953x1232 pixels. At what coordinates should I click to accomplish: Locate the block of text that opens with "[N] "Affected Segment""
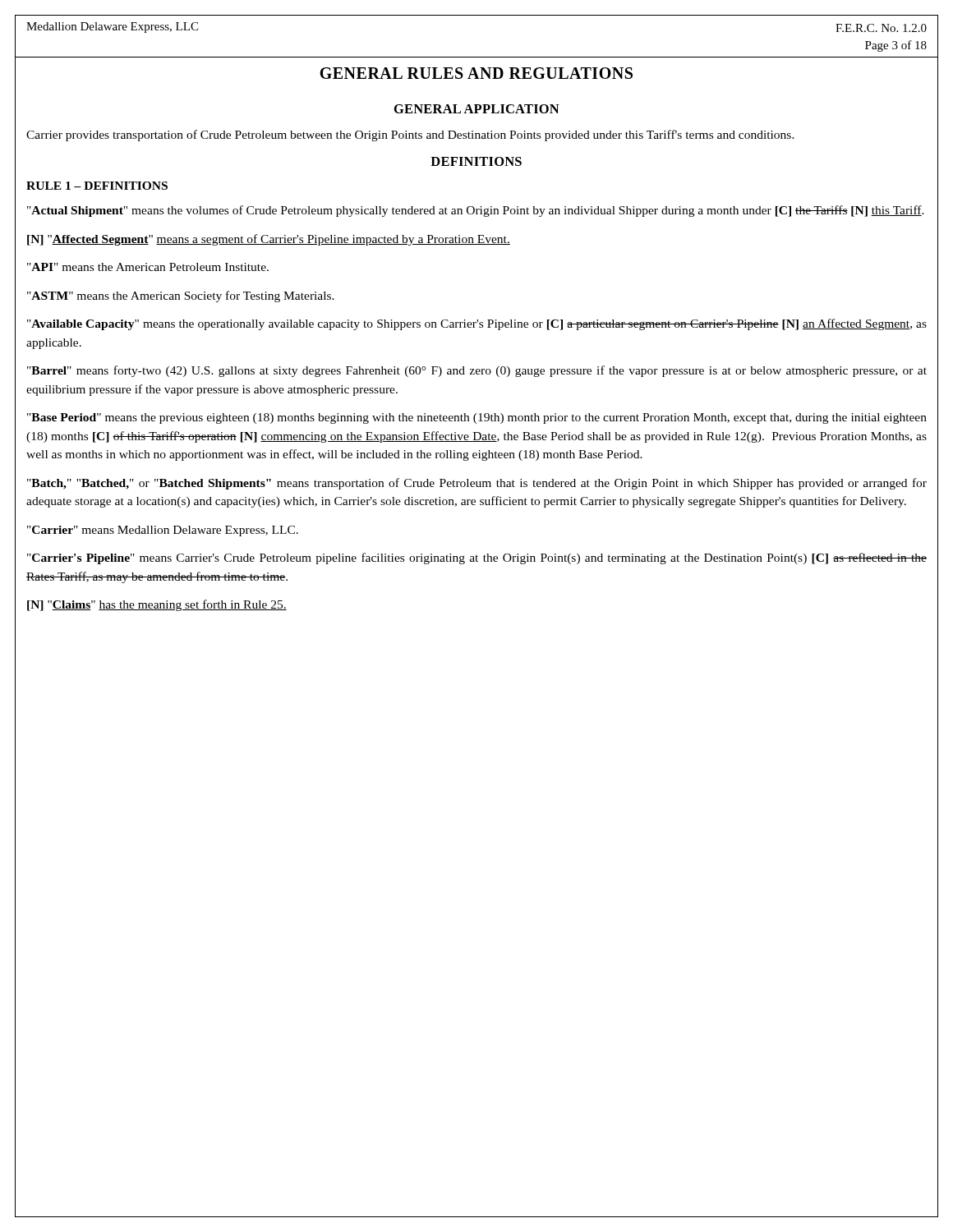coord(268,239)
